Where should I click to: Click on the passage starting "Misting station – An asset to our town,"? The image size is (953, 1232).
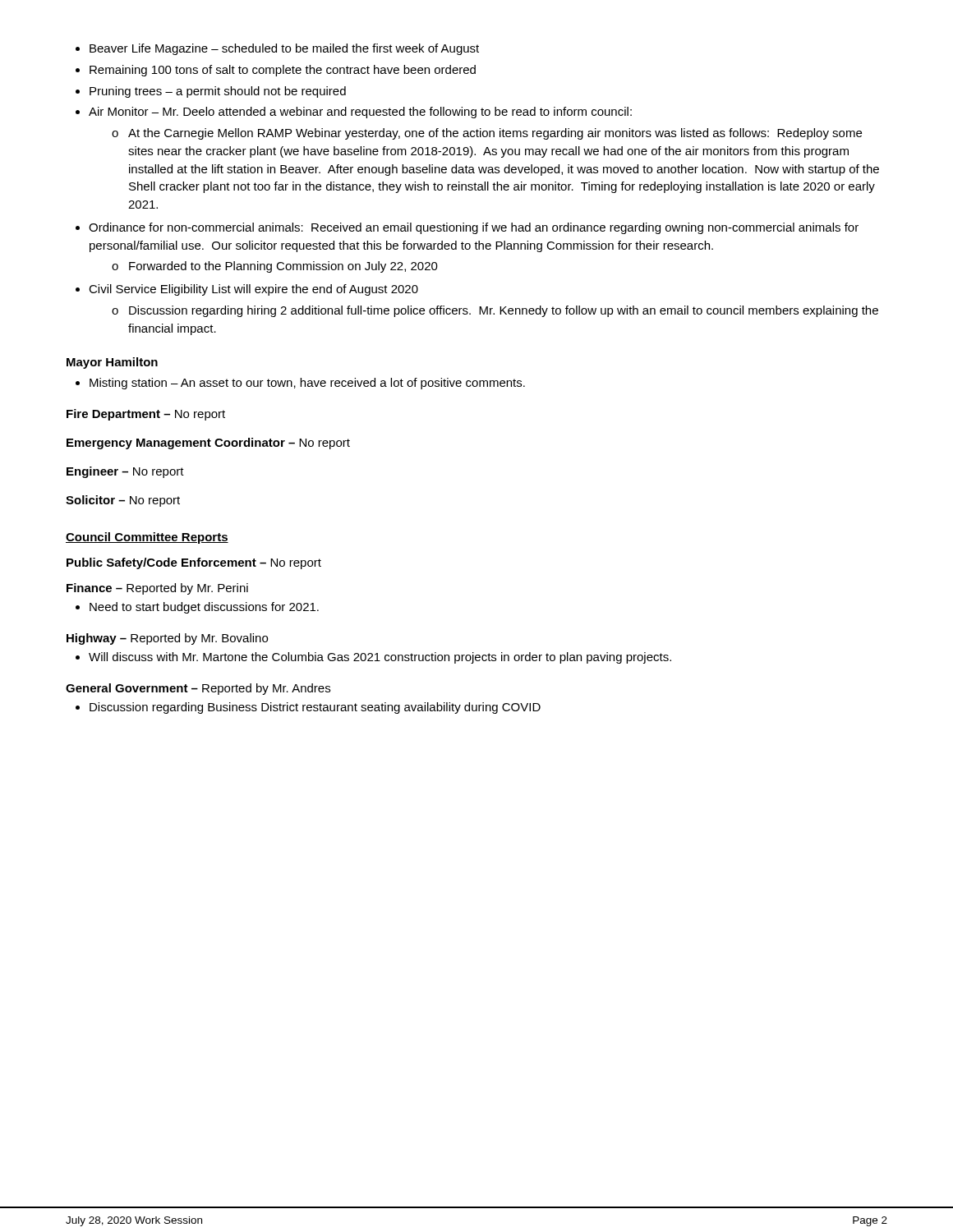click(476, 383)
